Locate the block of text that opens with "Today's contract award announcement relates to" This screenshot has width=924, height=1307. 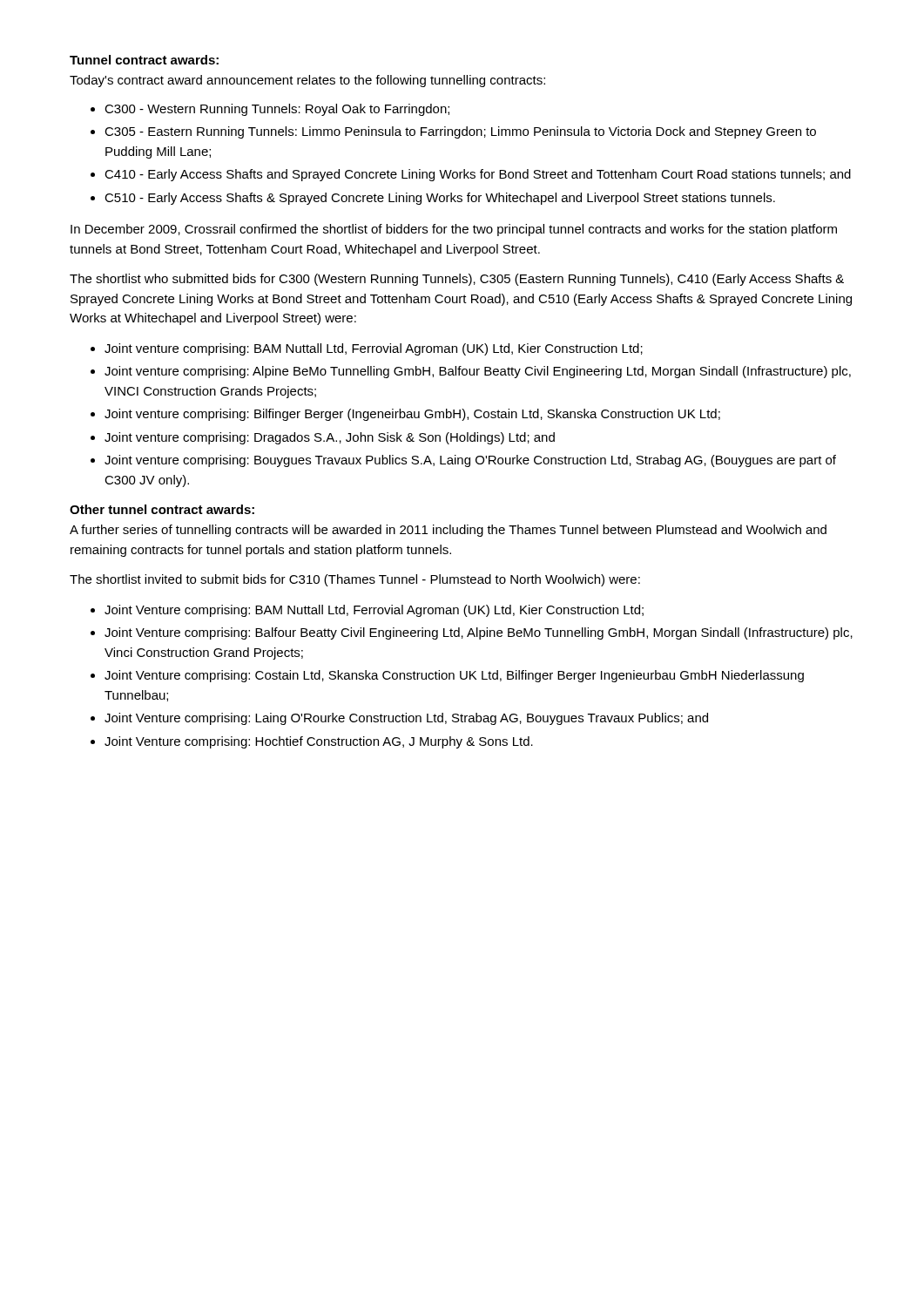point(308,80)
